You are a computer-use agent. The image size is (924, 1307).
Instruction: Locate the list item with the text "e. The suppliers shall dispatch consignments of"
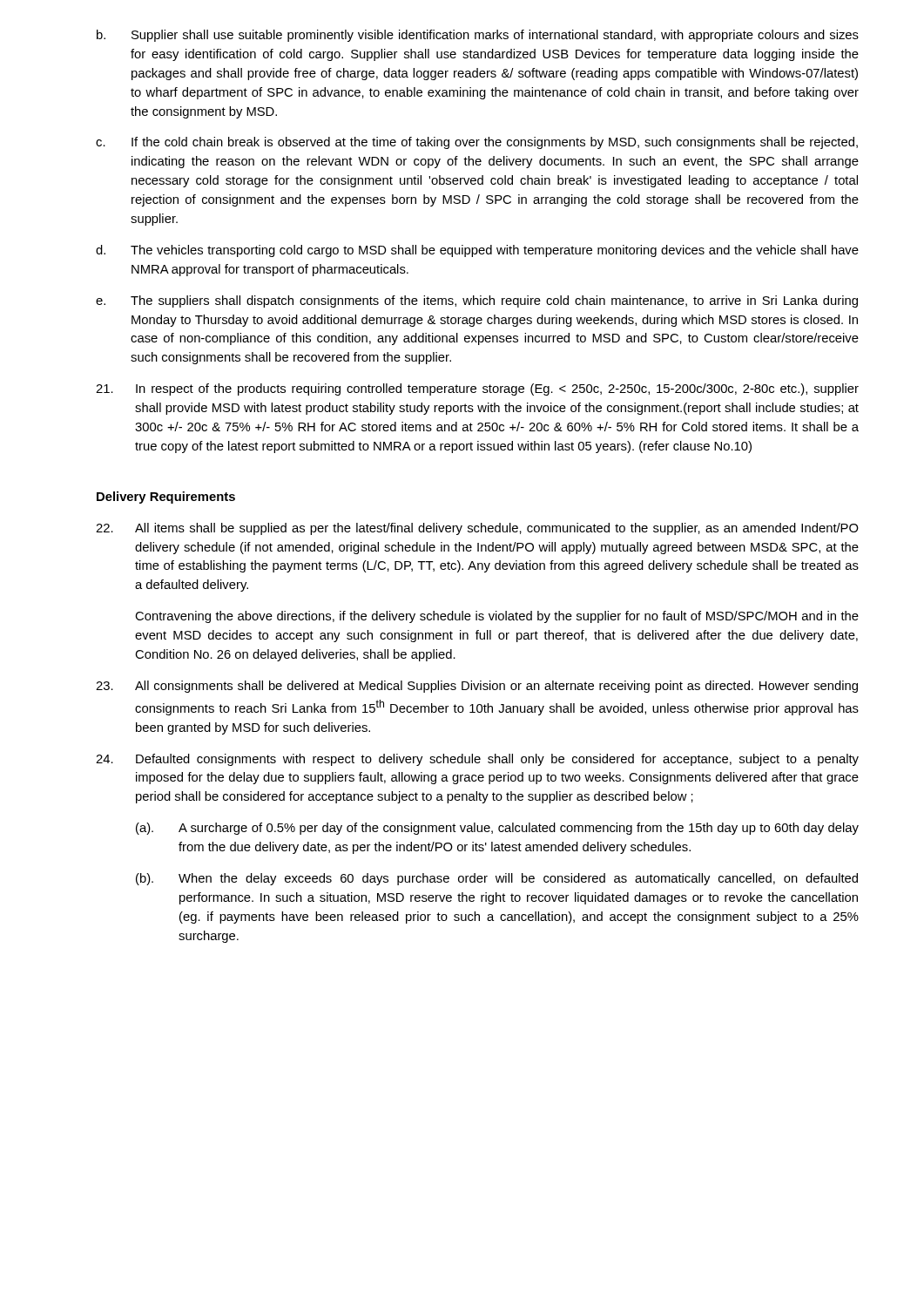pos(477,330)
